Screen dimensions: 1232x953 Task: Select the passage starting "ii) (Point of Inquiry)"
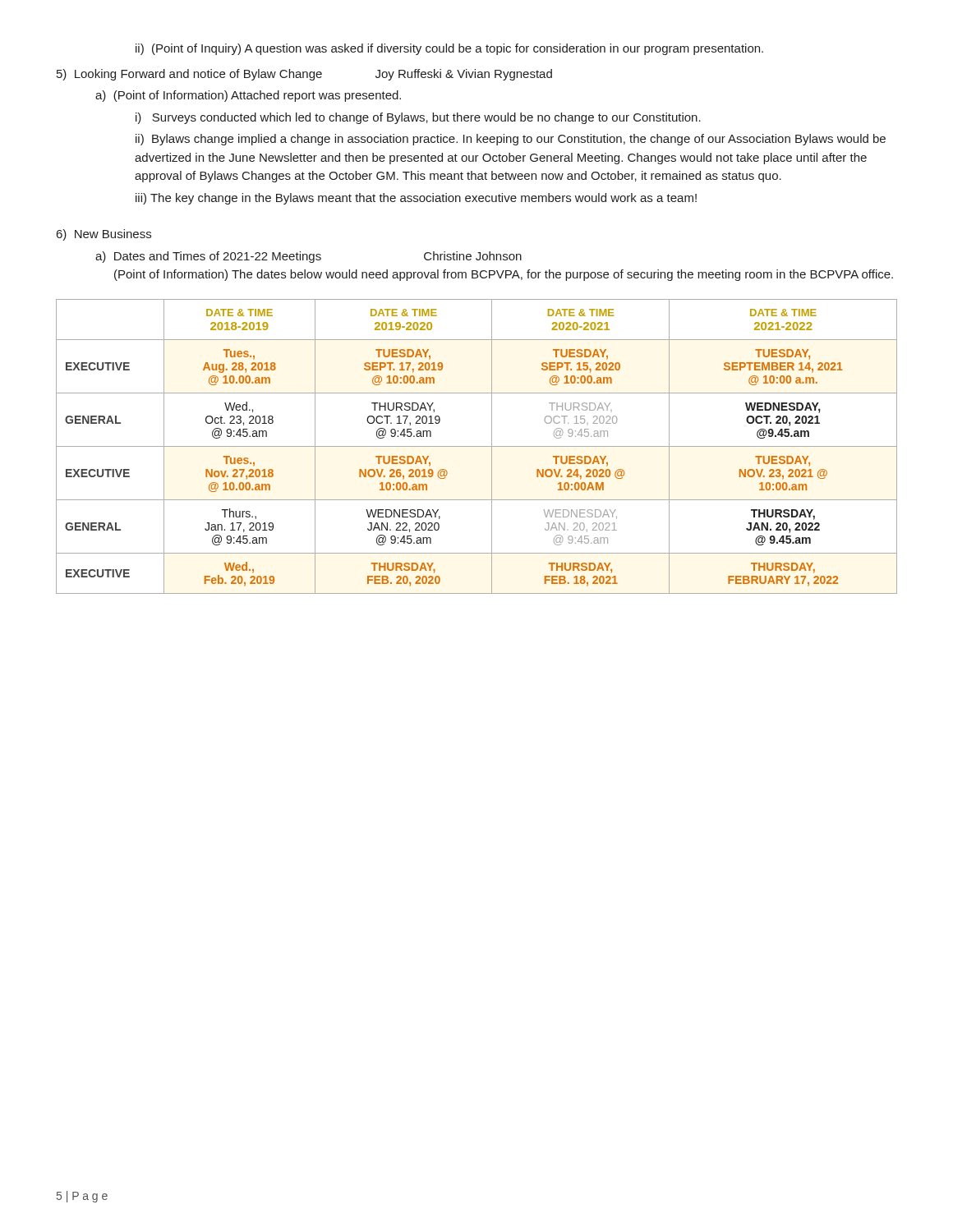coord(449,48)
